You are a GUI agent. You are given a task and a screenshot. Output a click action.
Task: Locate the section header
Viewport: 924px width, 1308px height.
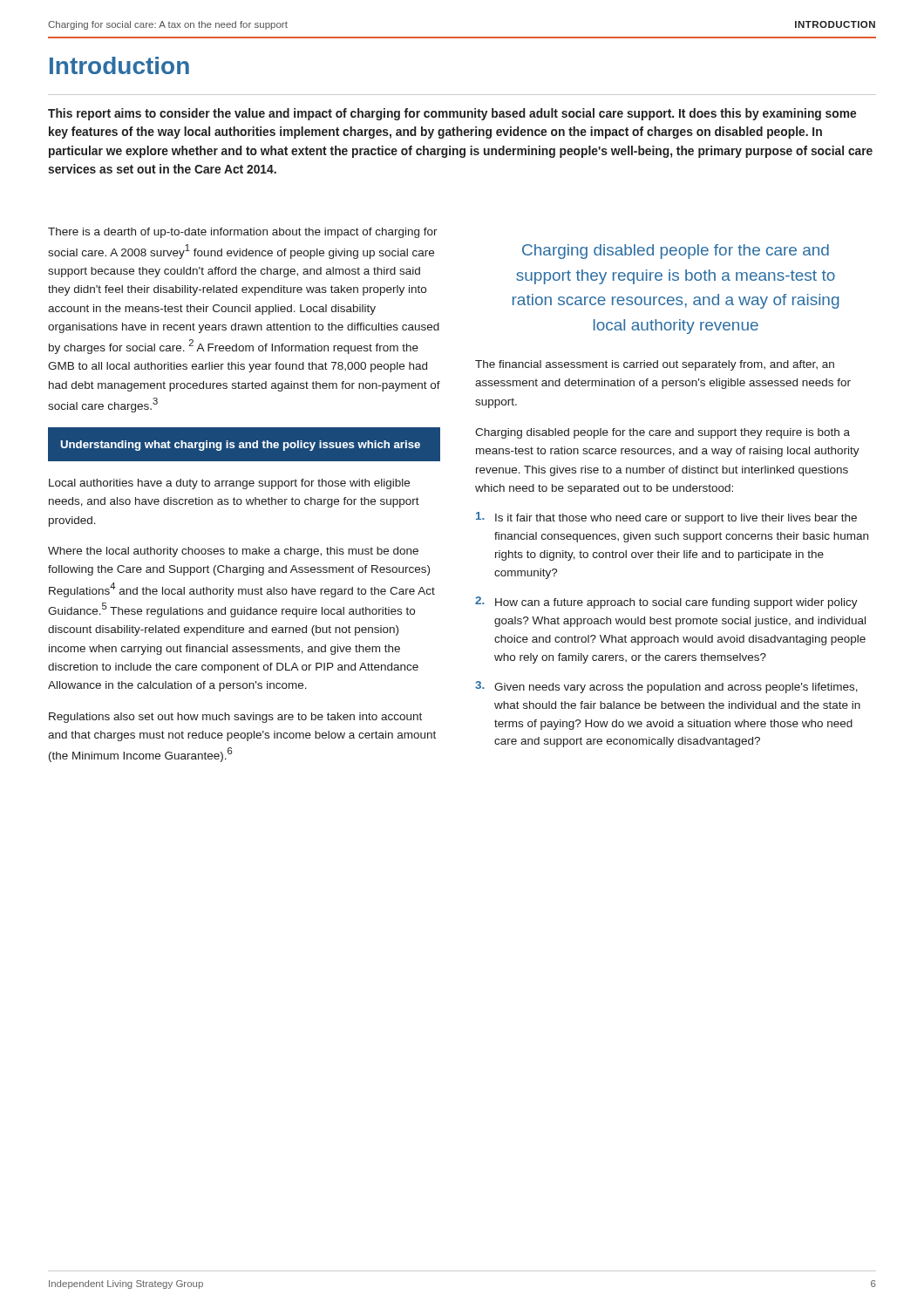tap(240, 444)
